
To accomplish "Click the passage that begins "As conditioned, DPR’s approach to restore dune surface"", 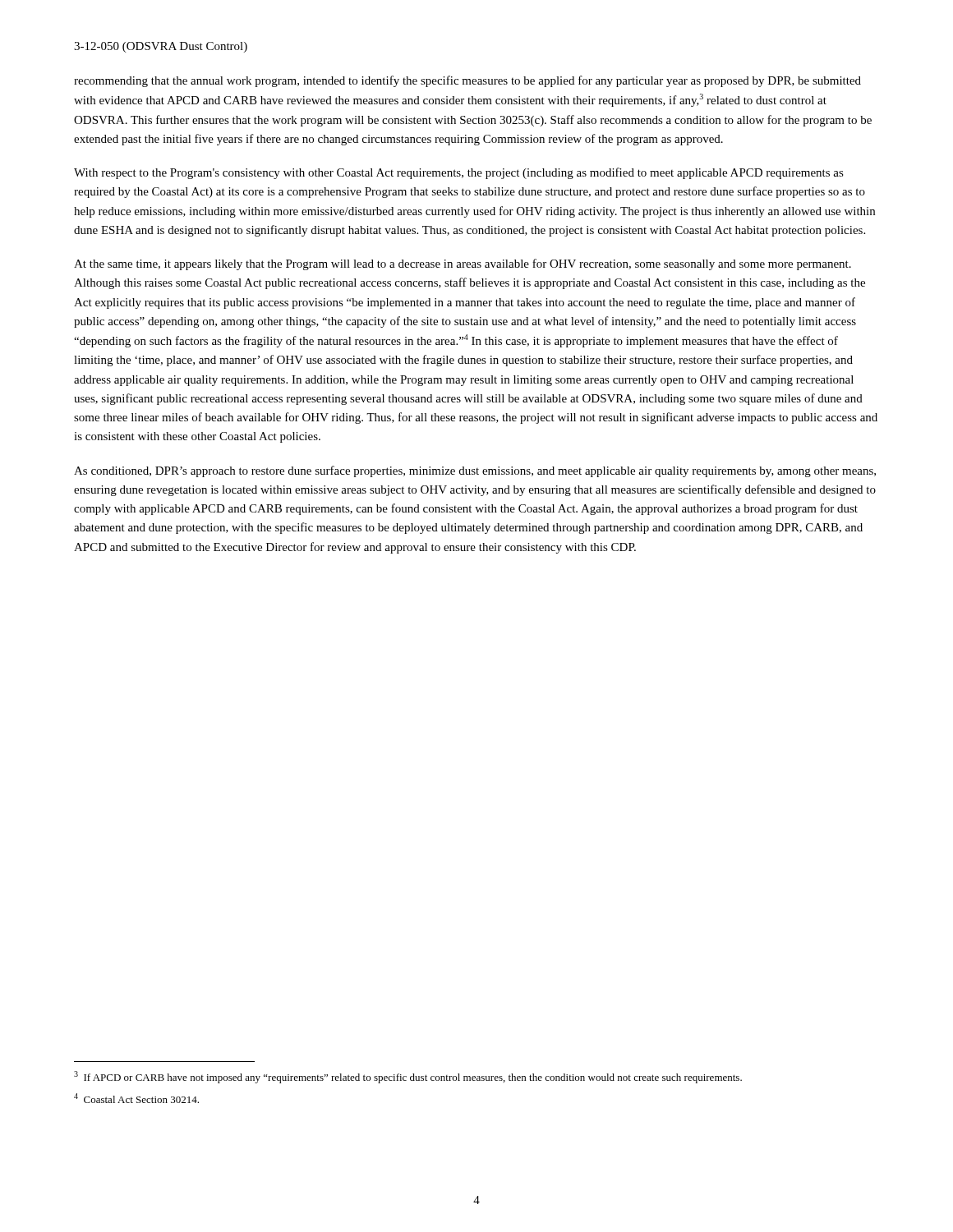I will click(475, 508).
